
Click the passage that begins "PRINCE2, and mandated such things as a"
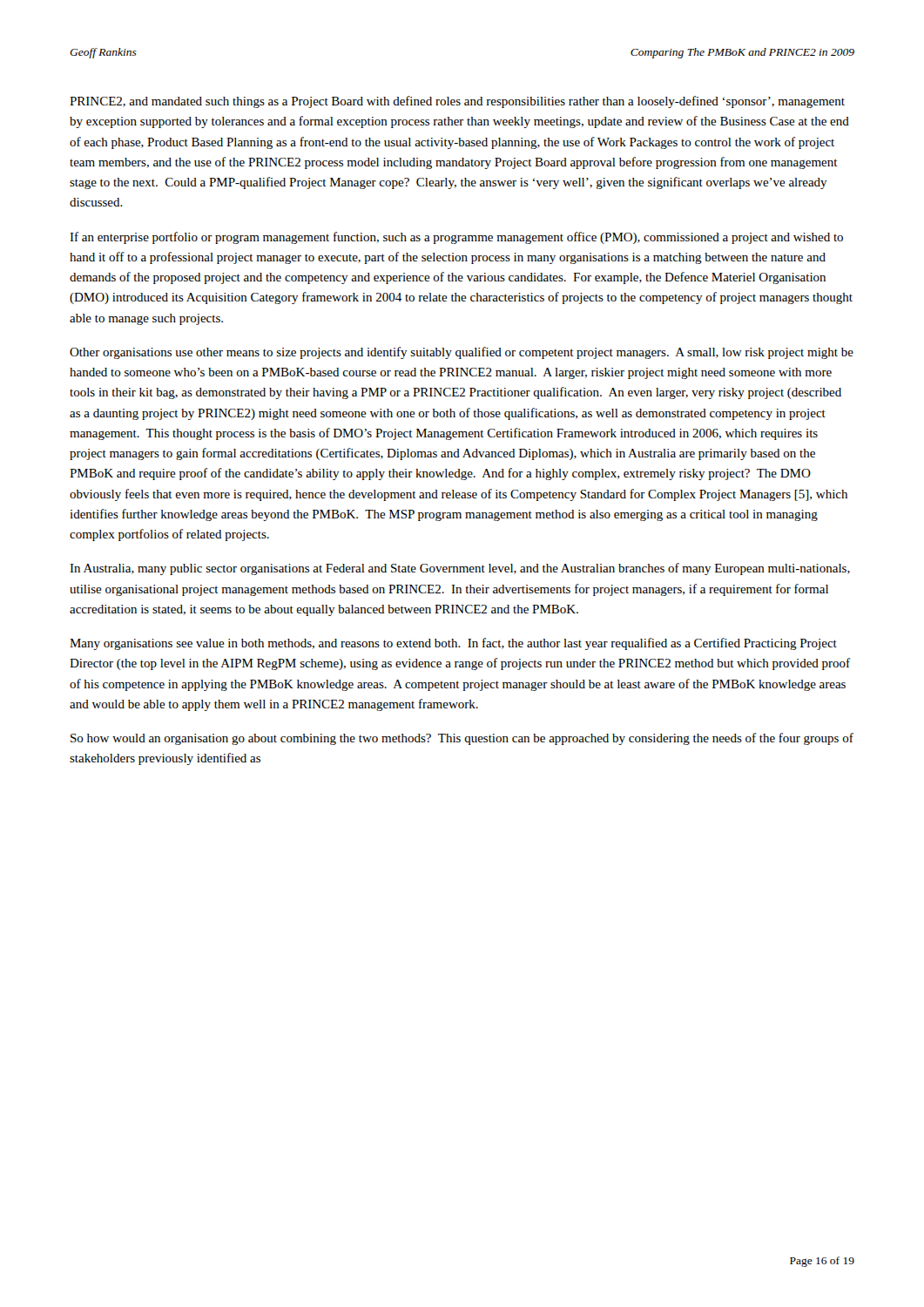(x=462, y=152)
